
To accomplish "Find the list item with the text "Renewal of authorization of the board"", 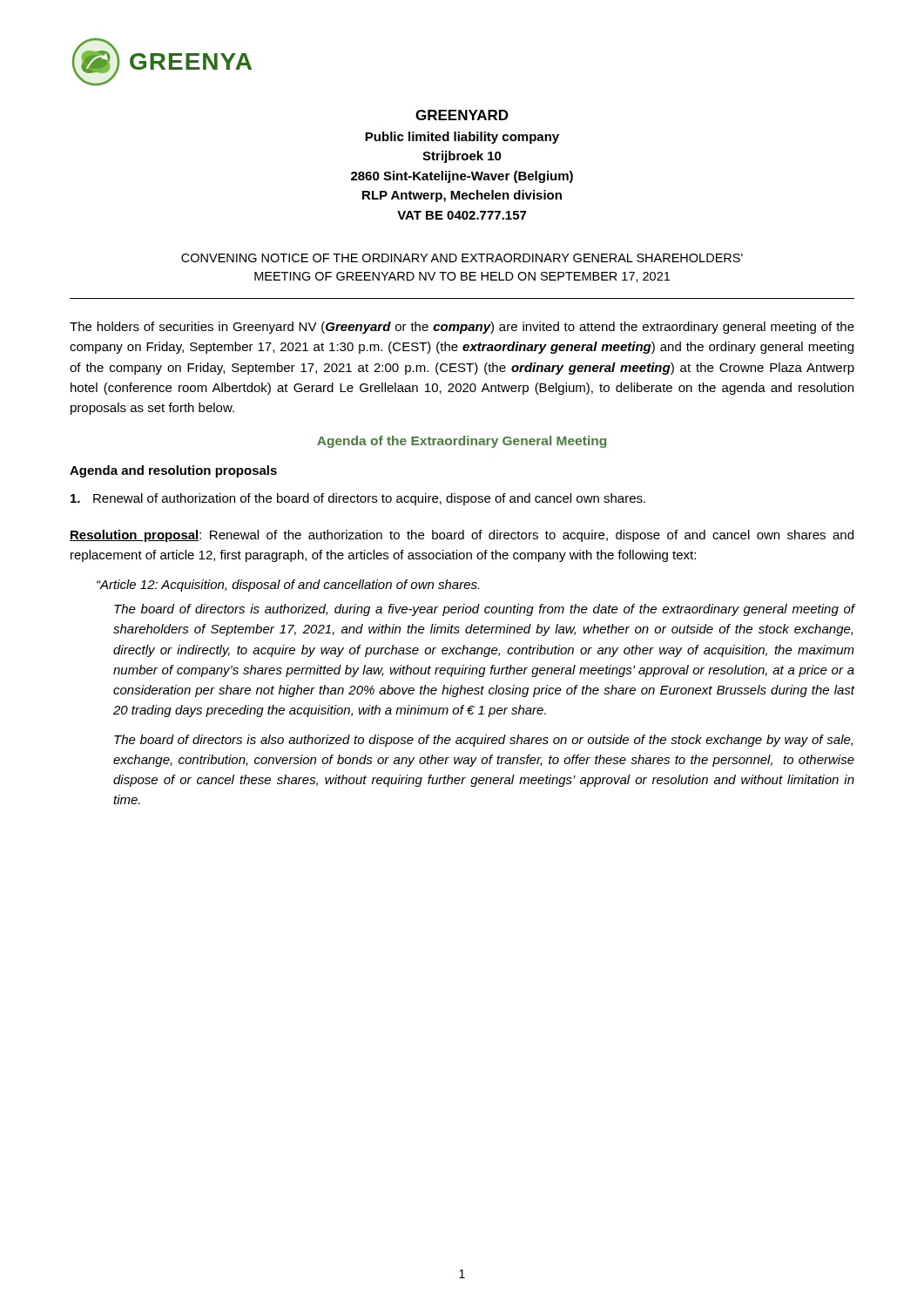I will coord(358,498).
